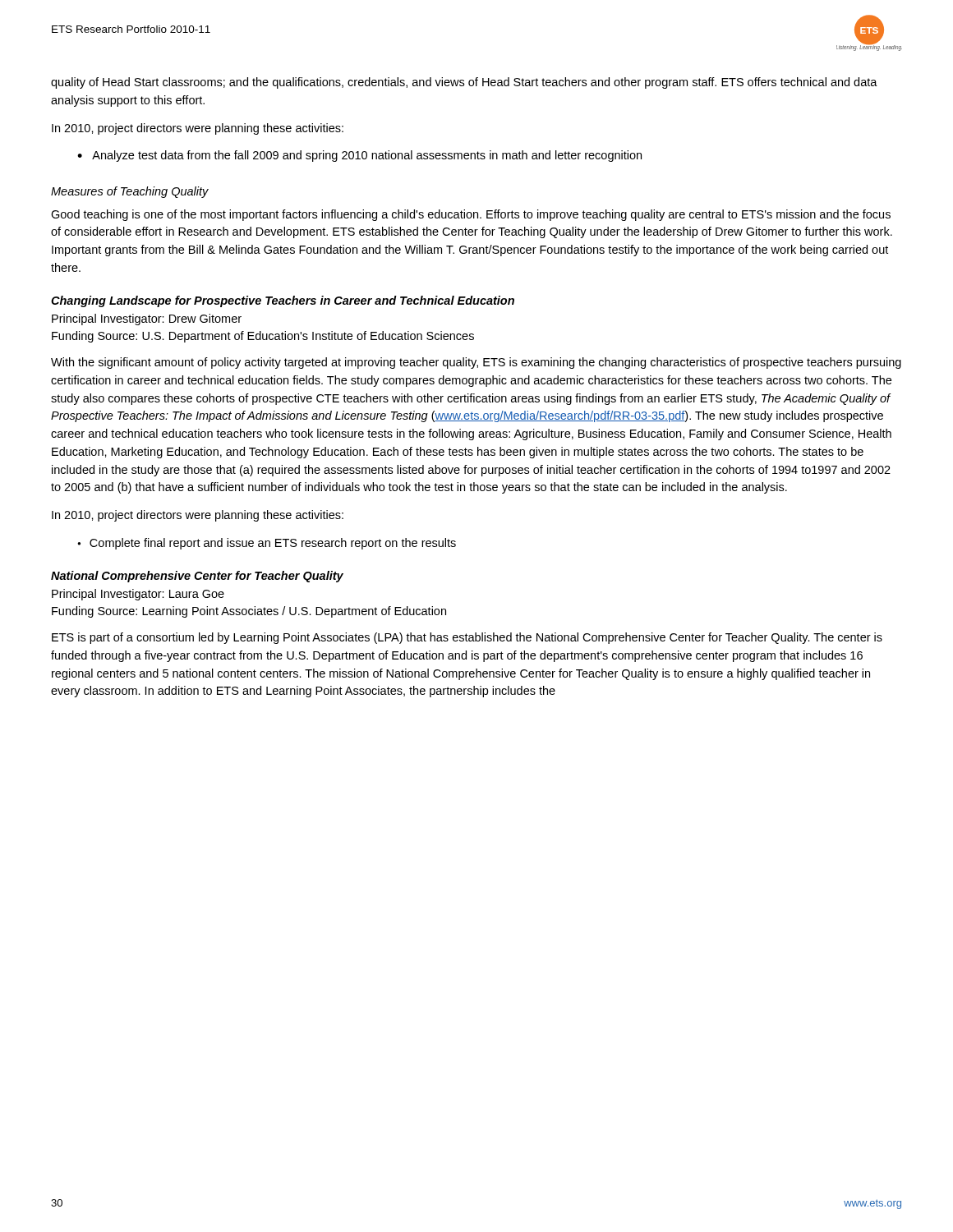This screenshot has width=953, height=1232.
Task: Click on the block starting "quality of Head"
Action: (x=464, y=91)
